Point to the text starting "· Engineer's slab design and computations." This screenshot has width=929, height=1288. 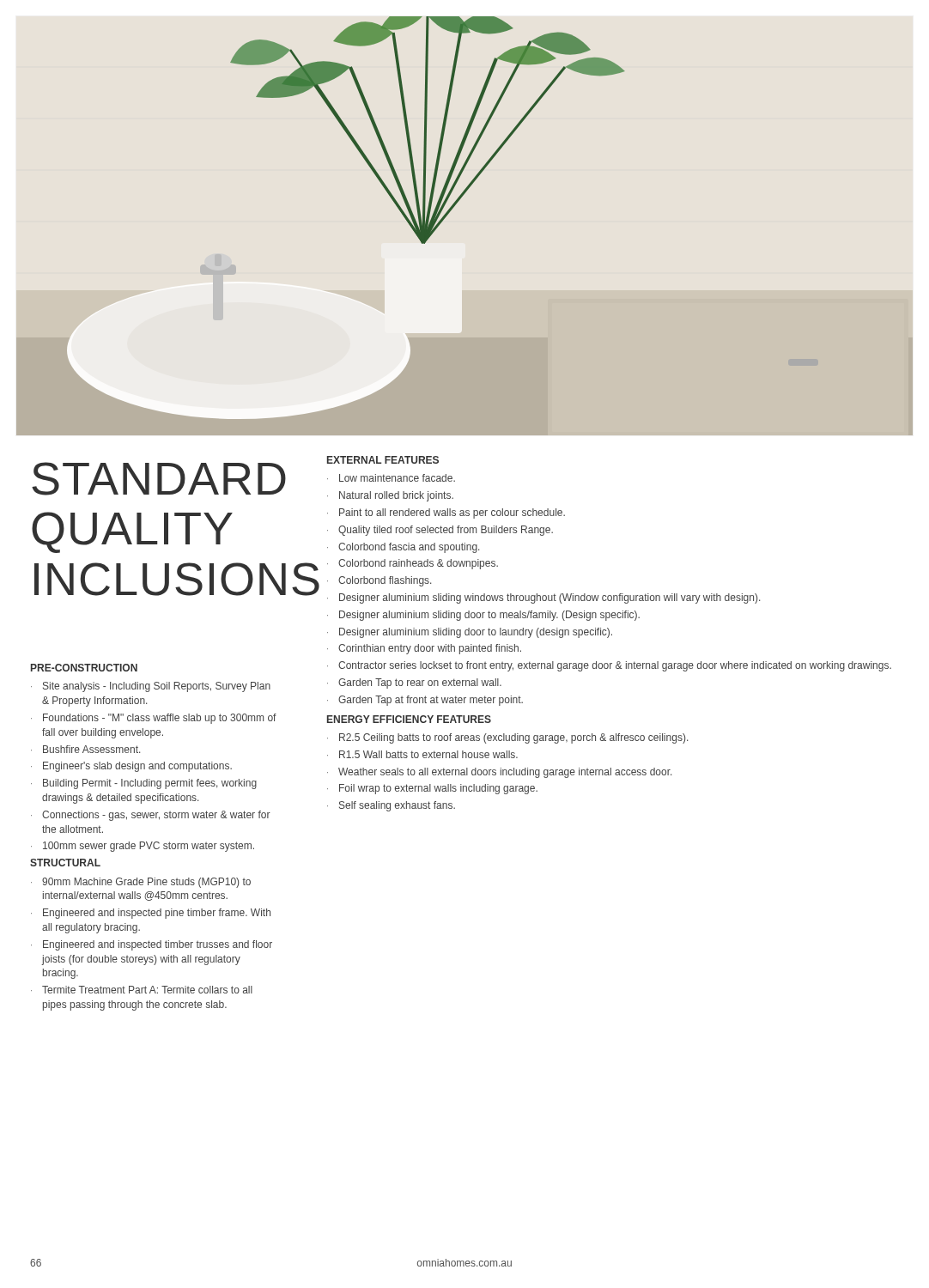coord(155,767)
